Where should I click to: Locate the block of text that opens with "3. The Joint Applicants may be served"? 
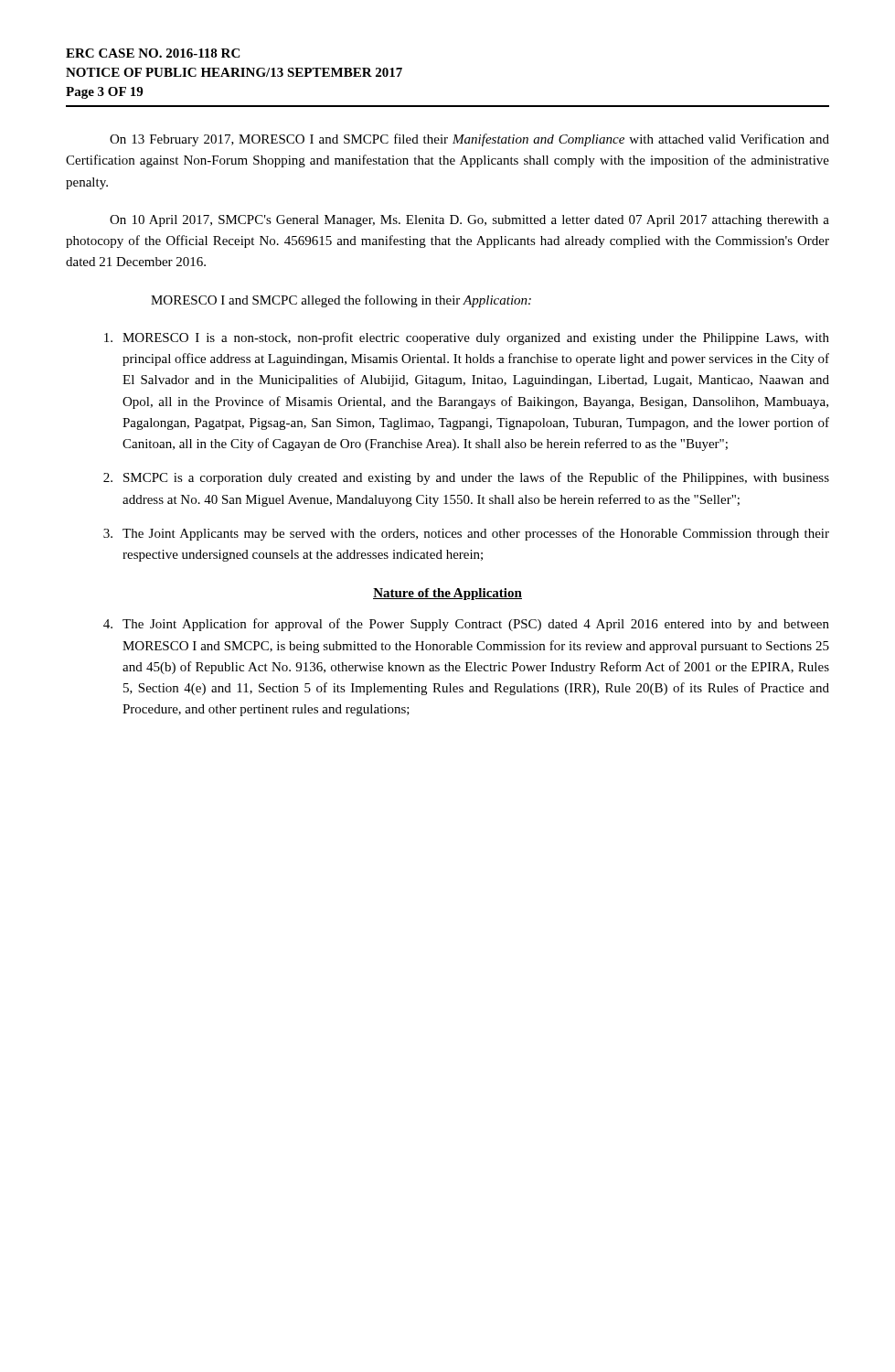(x=448, y=544)
